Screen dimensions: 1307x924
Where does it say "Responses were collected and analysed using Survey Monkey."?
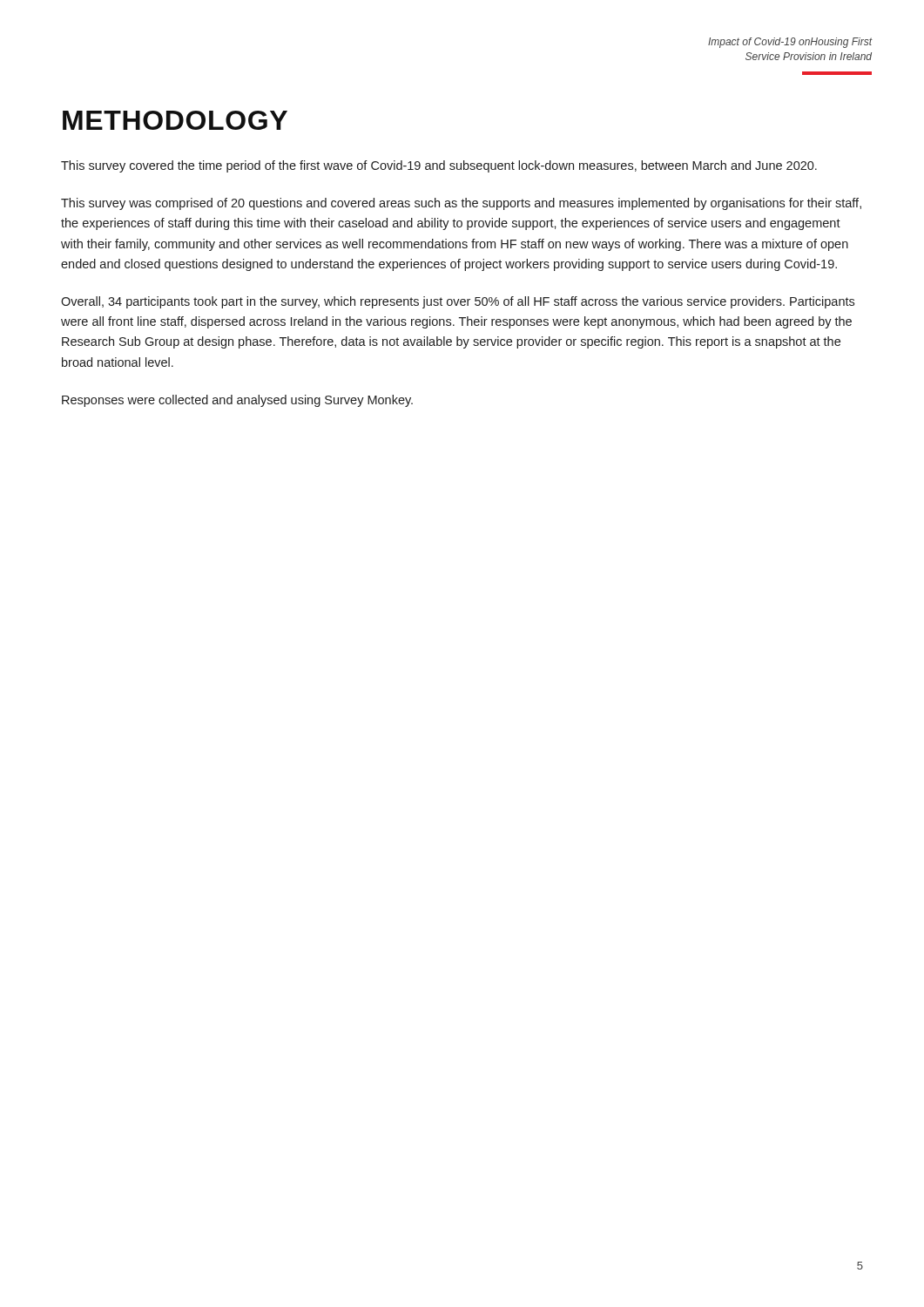[x=237, y=400]
